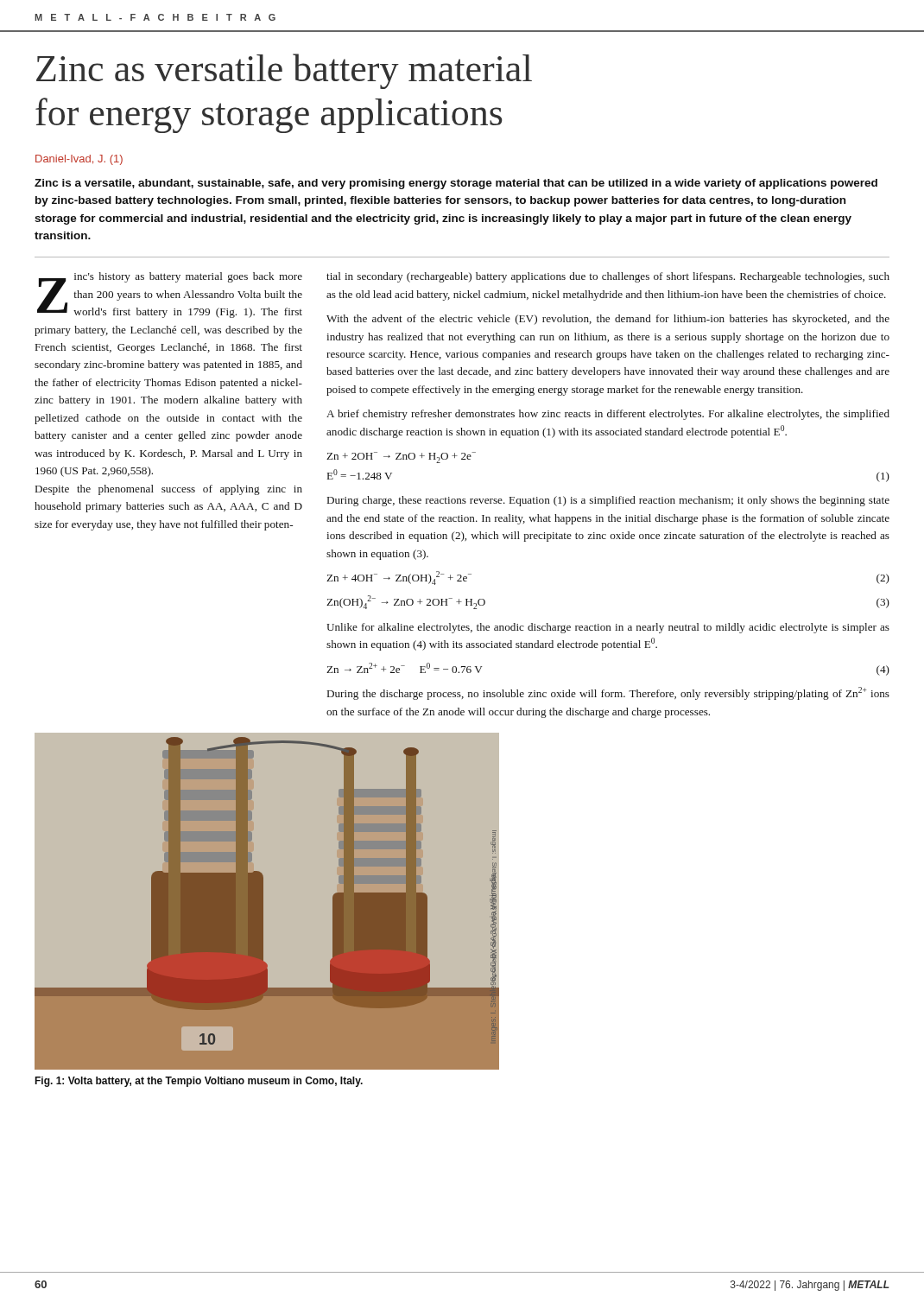This screenshot has height=1296, width=924.
Task: Navigate to the block starting "Zn(OH)42− → ZnO"
Action: click(407, 602)
